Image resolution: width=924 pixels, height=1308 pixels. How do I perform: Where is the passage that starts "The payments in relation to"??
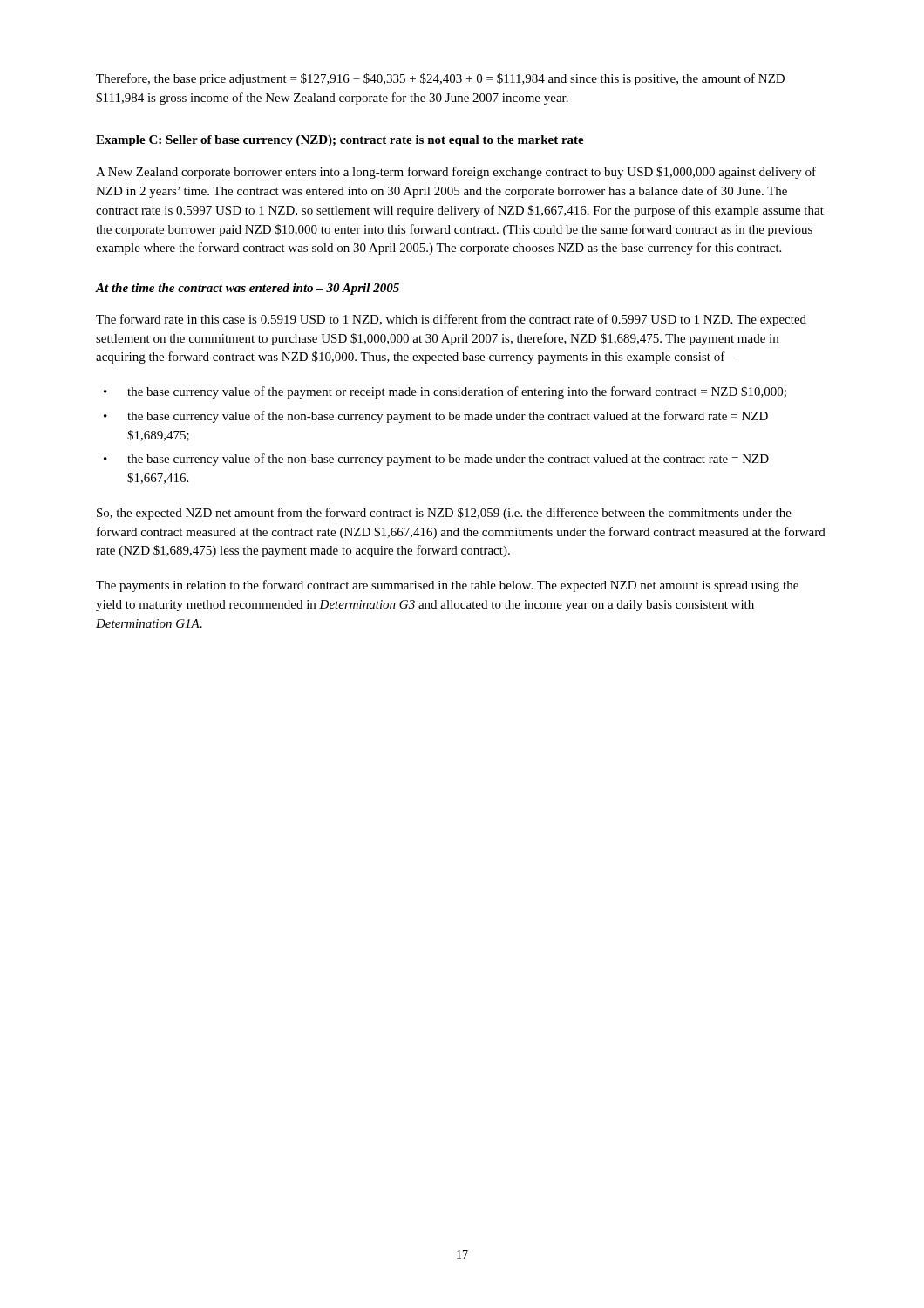[447, 604]
